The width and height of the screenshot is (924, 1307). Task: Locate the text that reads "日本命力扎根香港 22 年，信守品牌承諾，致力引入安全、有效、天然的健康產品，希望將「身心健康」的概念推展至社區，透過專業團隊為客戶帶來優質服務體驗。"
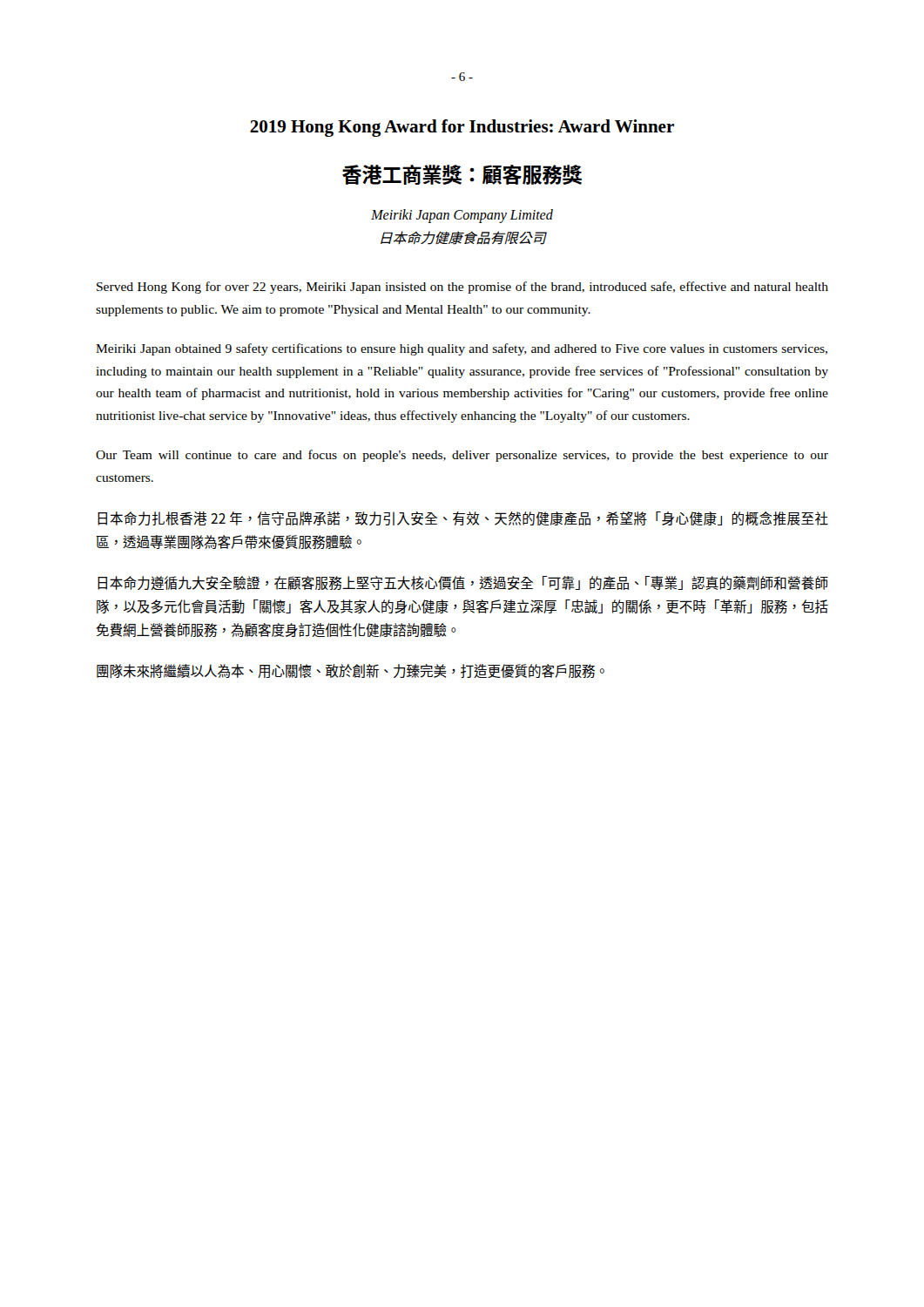point(462,529)
